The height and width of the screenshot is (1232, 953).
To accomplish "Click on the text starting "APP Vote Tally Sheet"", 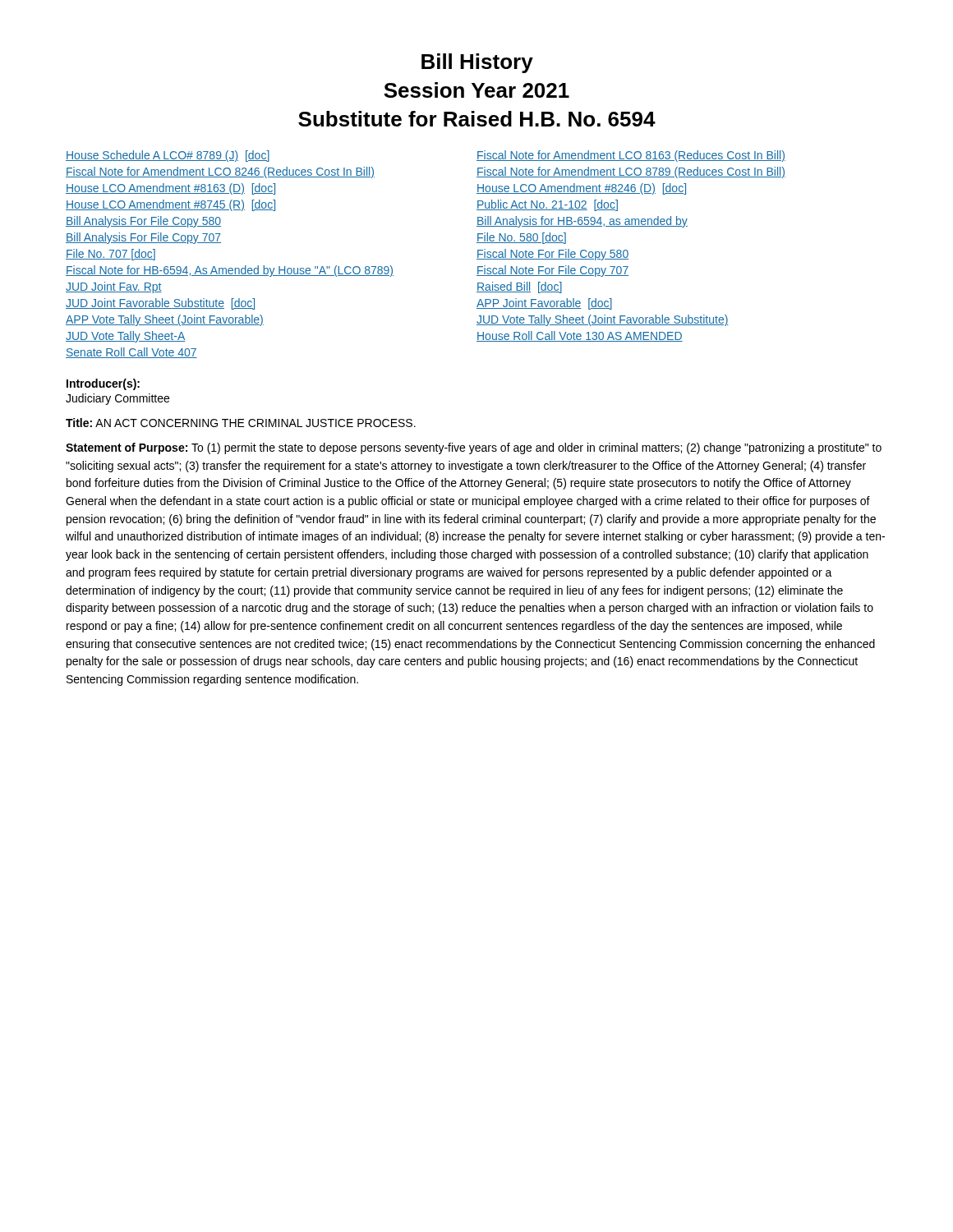I will [x=165, y=320].
